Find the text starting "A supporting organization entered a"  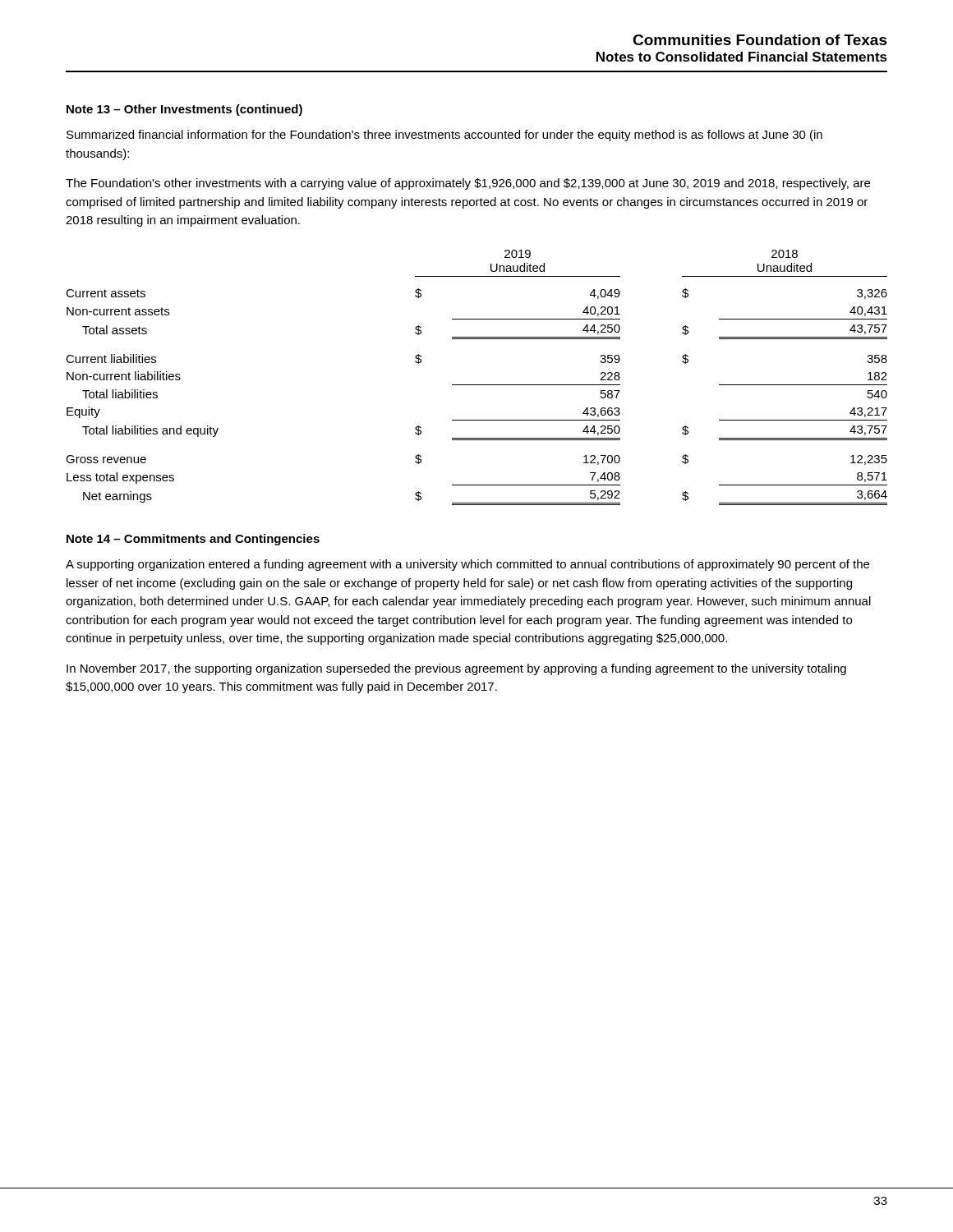coord(468,601)
